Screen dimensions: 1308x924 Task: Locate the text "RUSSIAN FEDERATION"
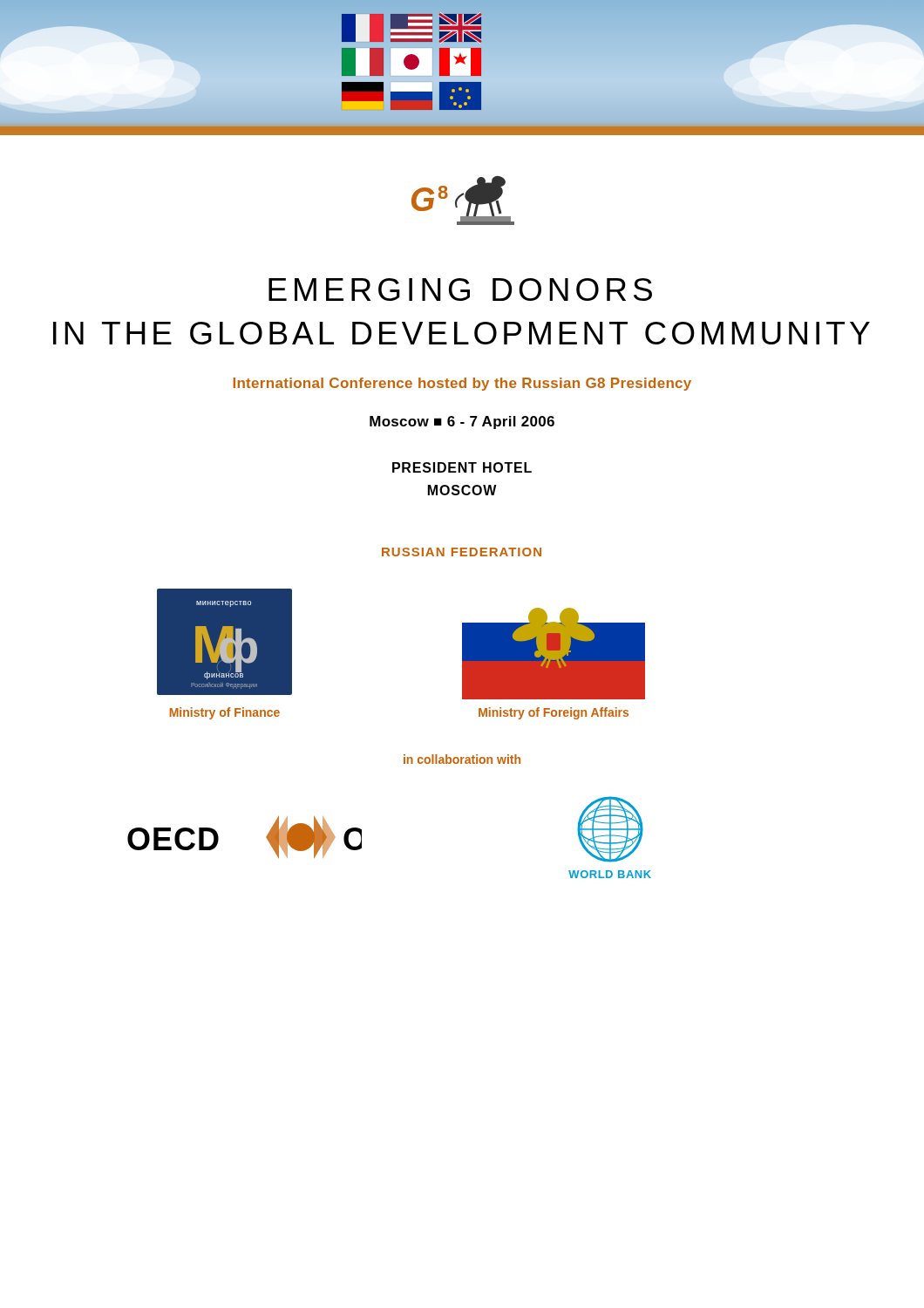tap(462, 552)
